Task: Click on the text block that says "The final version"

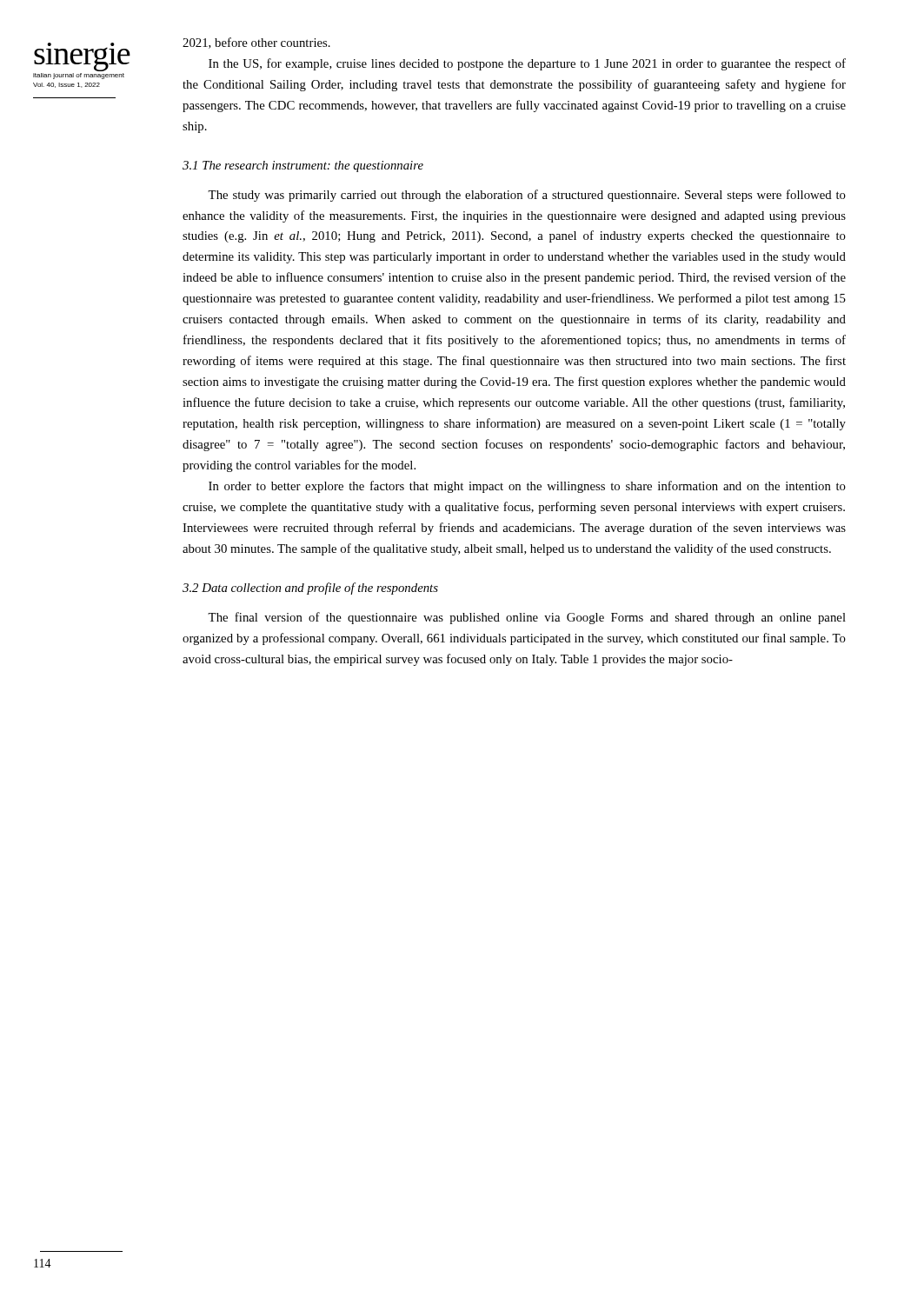Action: click(x=514, y=639)
